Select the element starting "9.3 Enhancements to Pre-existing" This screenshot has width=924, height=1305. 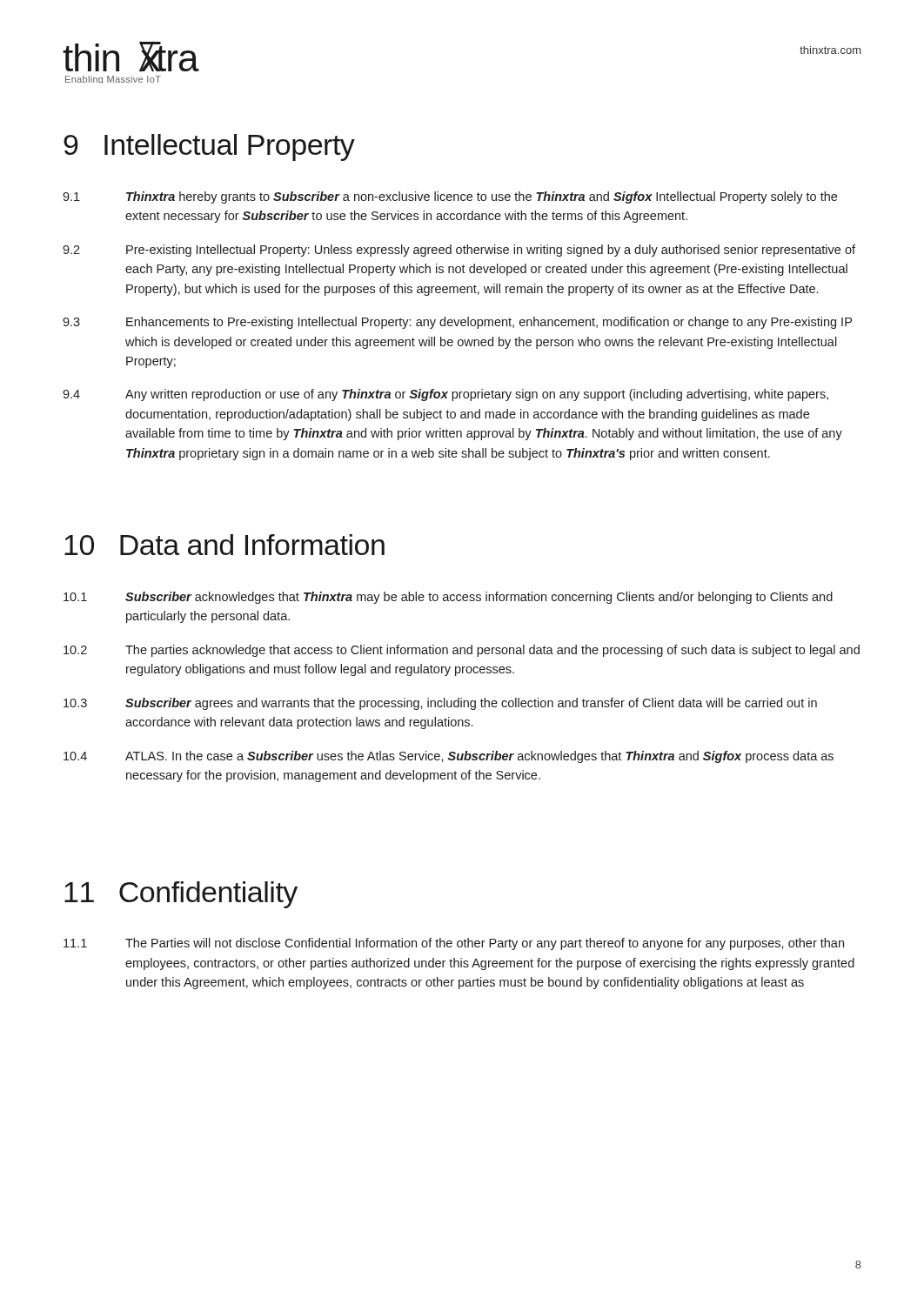pos(462,342)
